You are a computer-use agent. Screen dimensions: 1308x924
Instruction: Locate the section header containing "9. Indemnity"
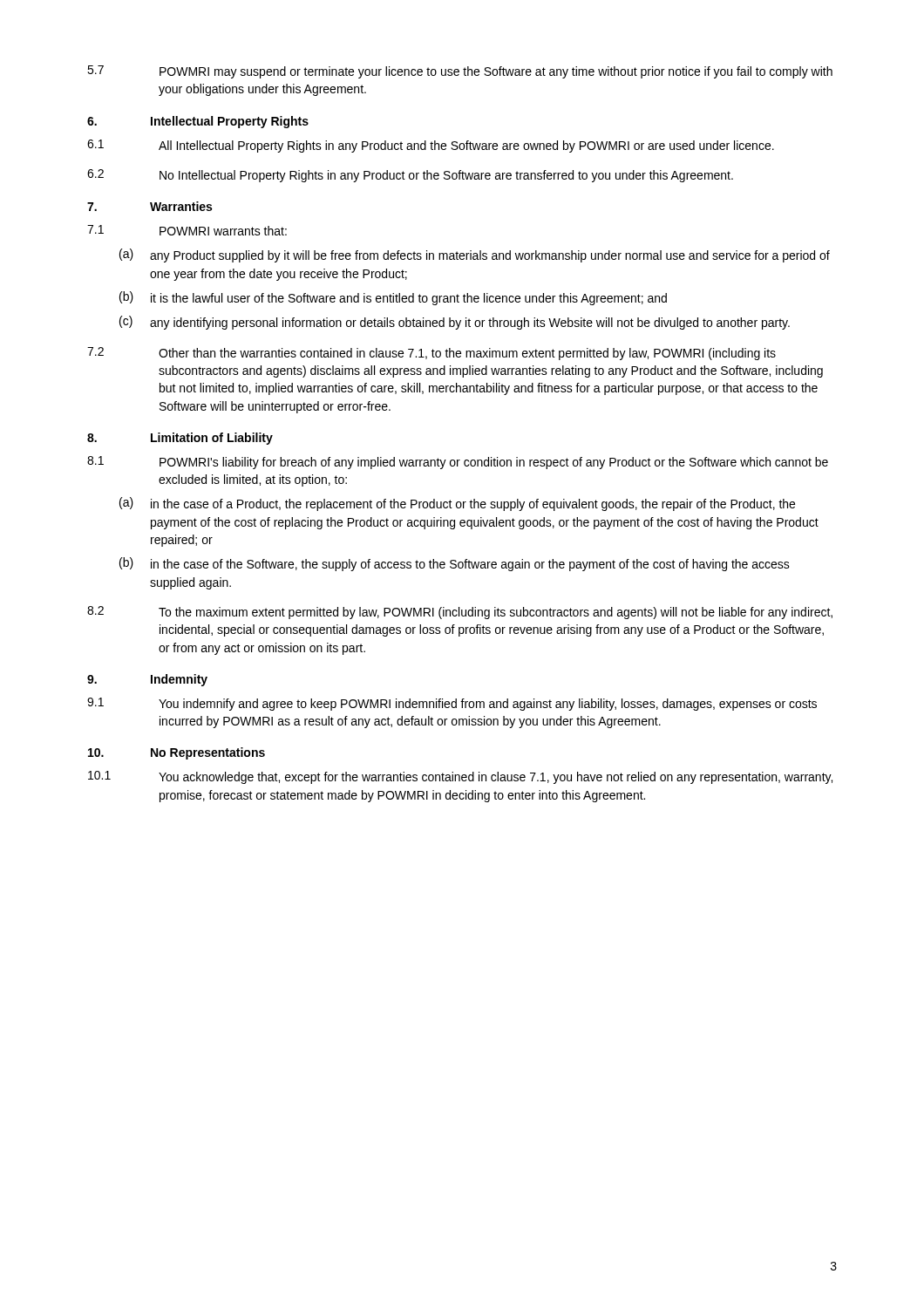(147, 680)
